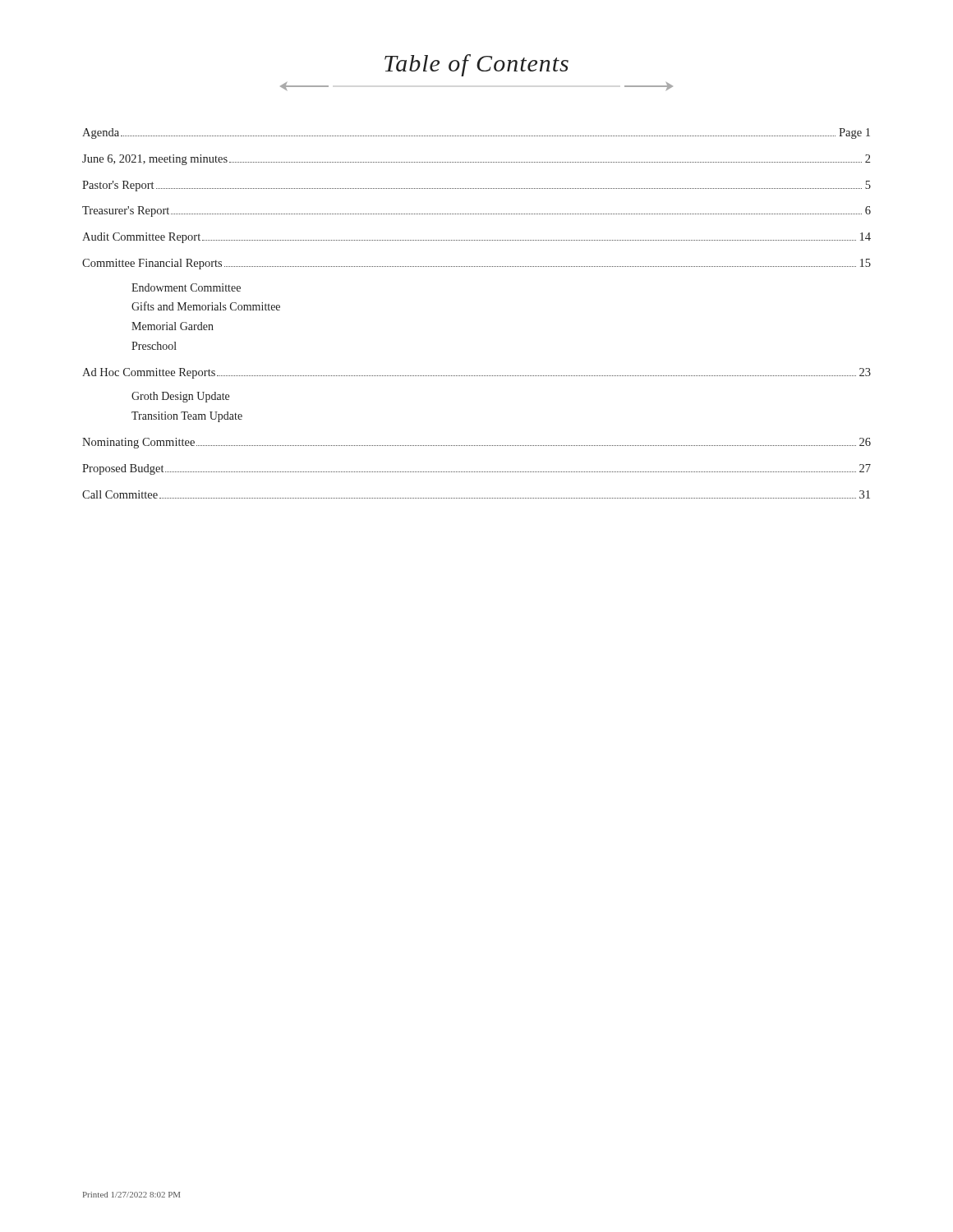Locate the text "Nominating Committee 26"
Viewport: 953px width, 1232px height.
click(476, 443)
